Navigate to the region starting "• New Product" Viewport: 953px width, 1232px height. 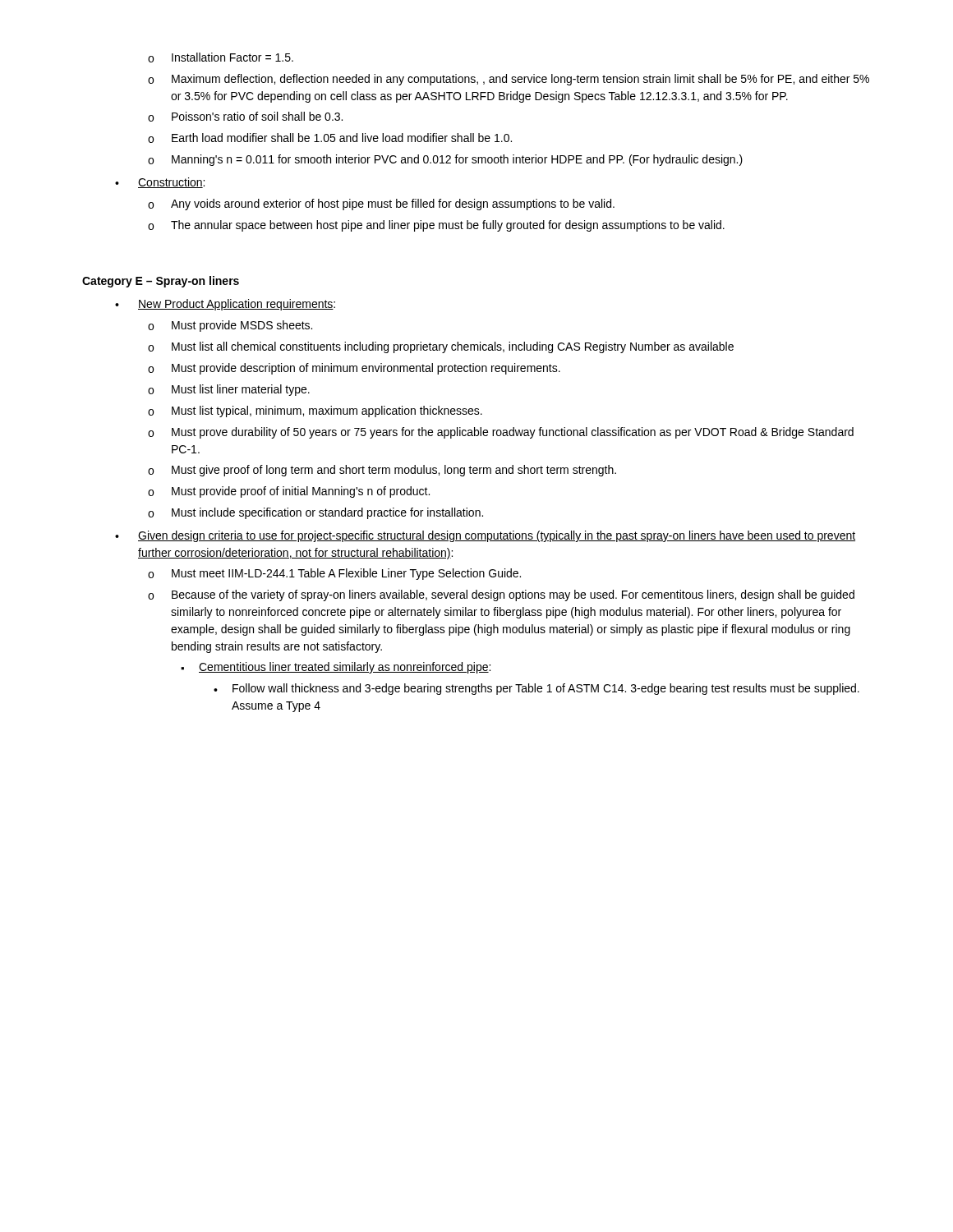[x=225, y=305]
